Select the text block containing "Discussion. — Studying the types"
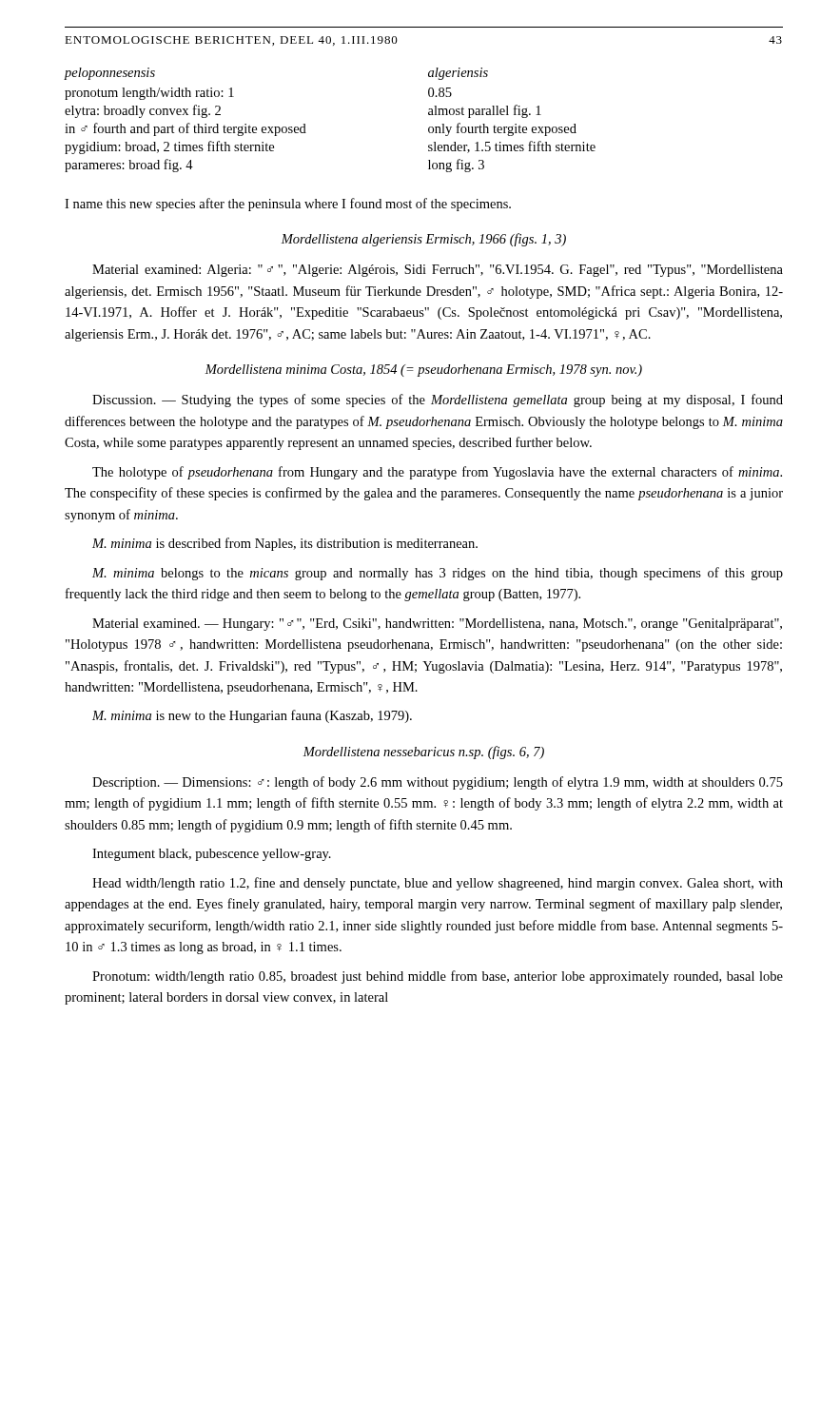Viewport: 840px width, 1427px height. click(x=424, y=421)
